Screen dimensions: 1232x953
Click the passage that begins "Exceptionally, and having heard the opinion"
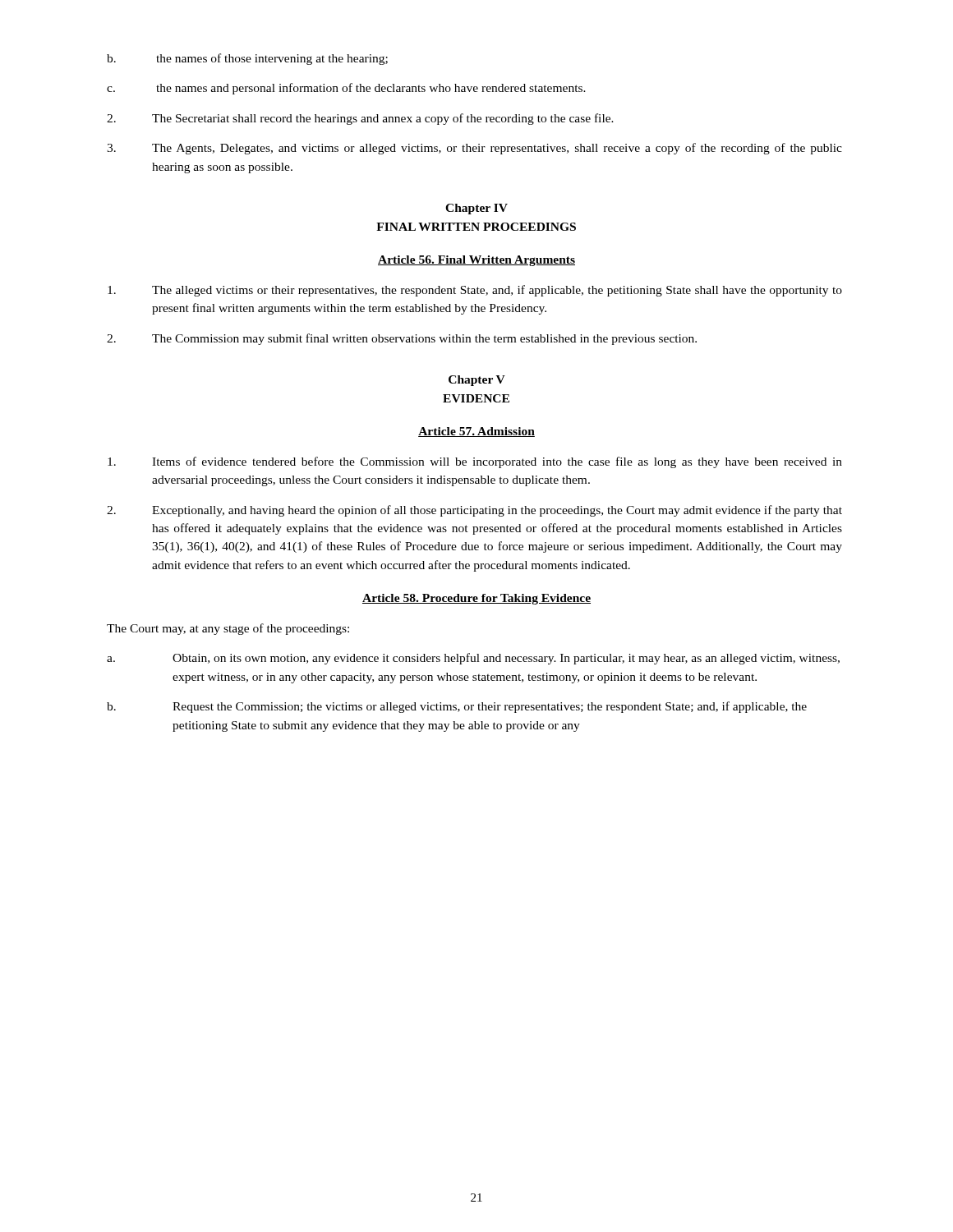(x=474, y=537)
